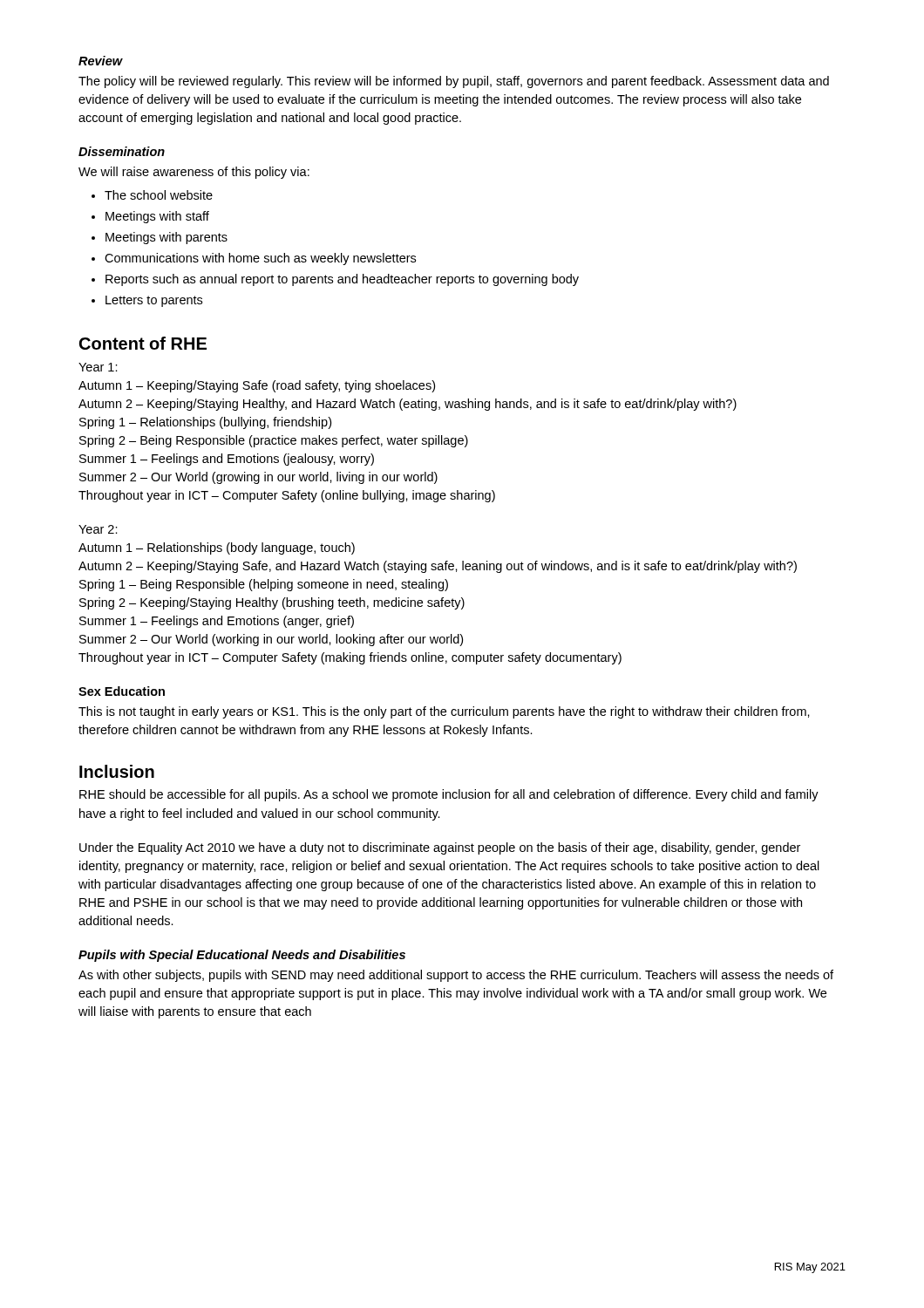Locate the text block containing "We will raise awareness of"
The width and height of the screenshot is (924, 1308).
(x=194, y=173)
